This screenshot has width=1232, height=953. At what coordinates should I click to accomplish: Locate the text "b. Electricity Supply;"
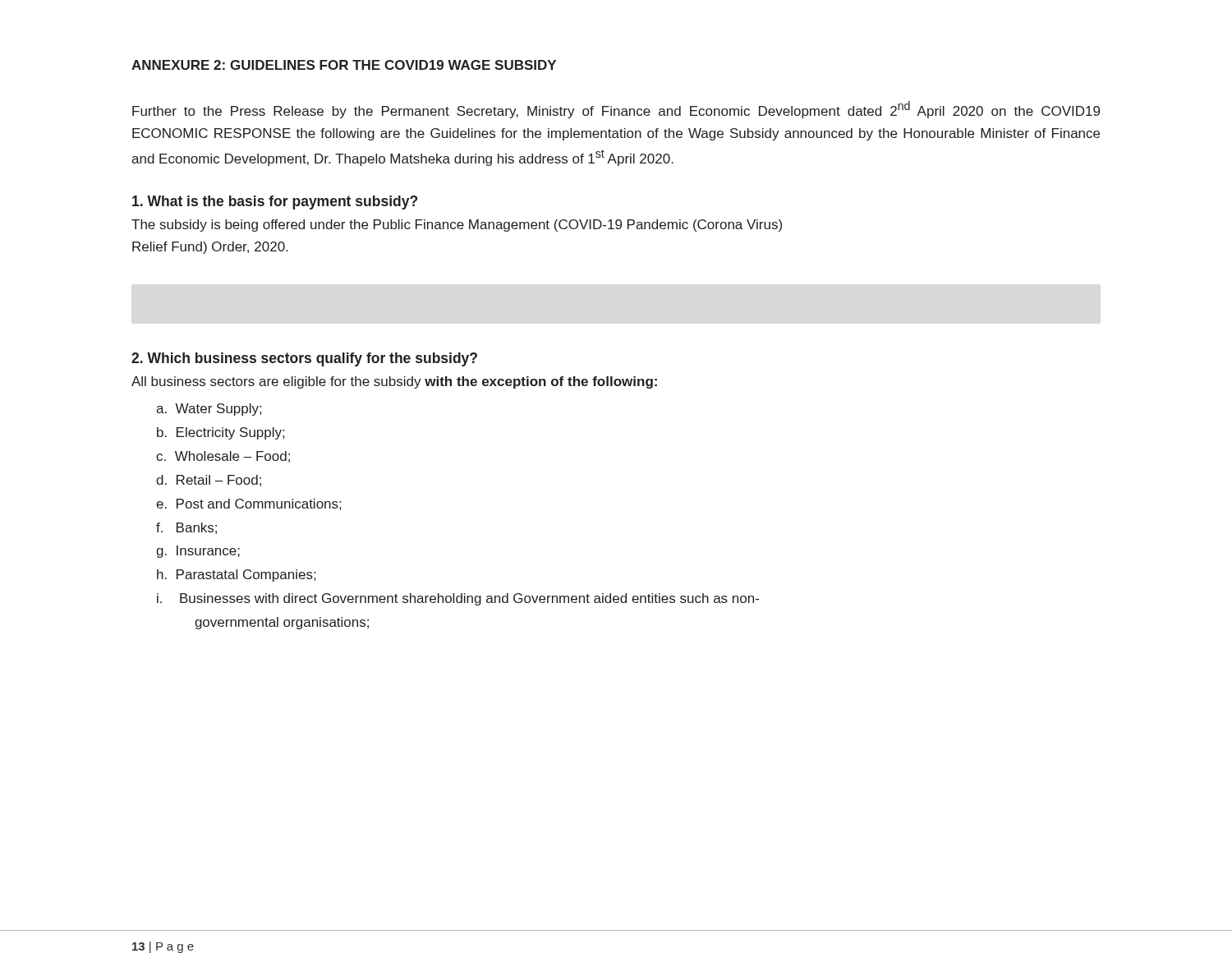pos(221,433)
